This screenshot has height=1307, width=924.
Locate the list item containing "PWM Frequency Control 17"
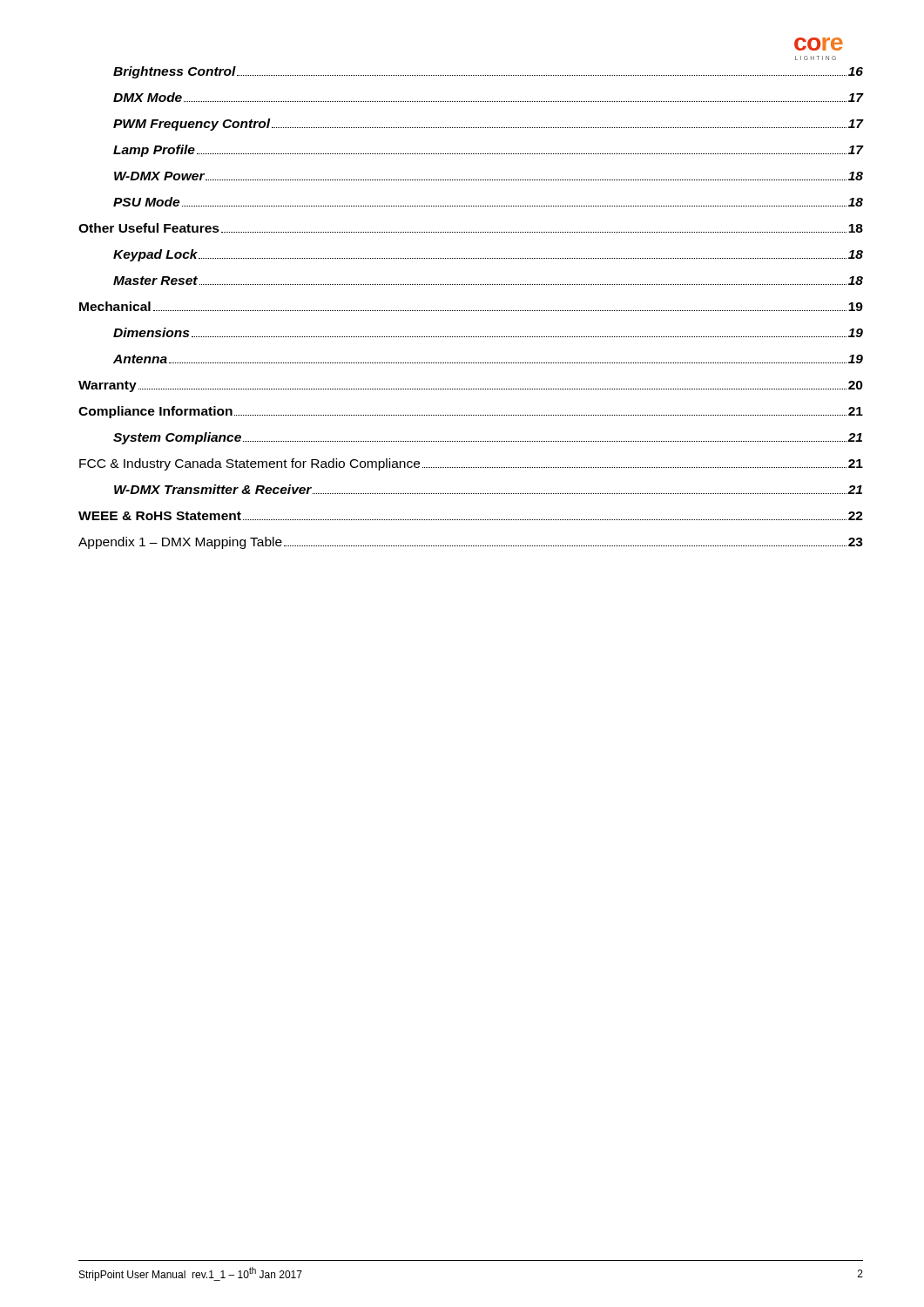click(488, 124)
